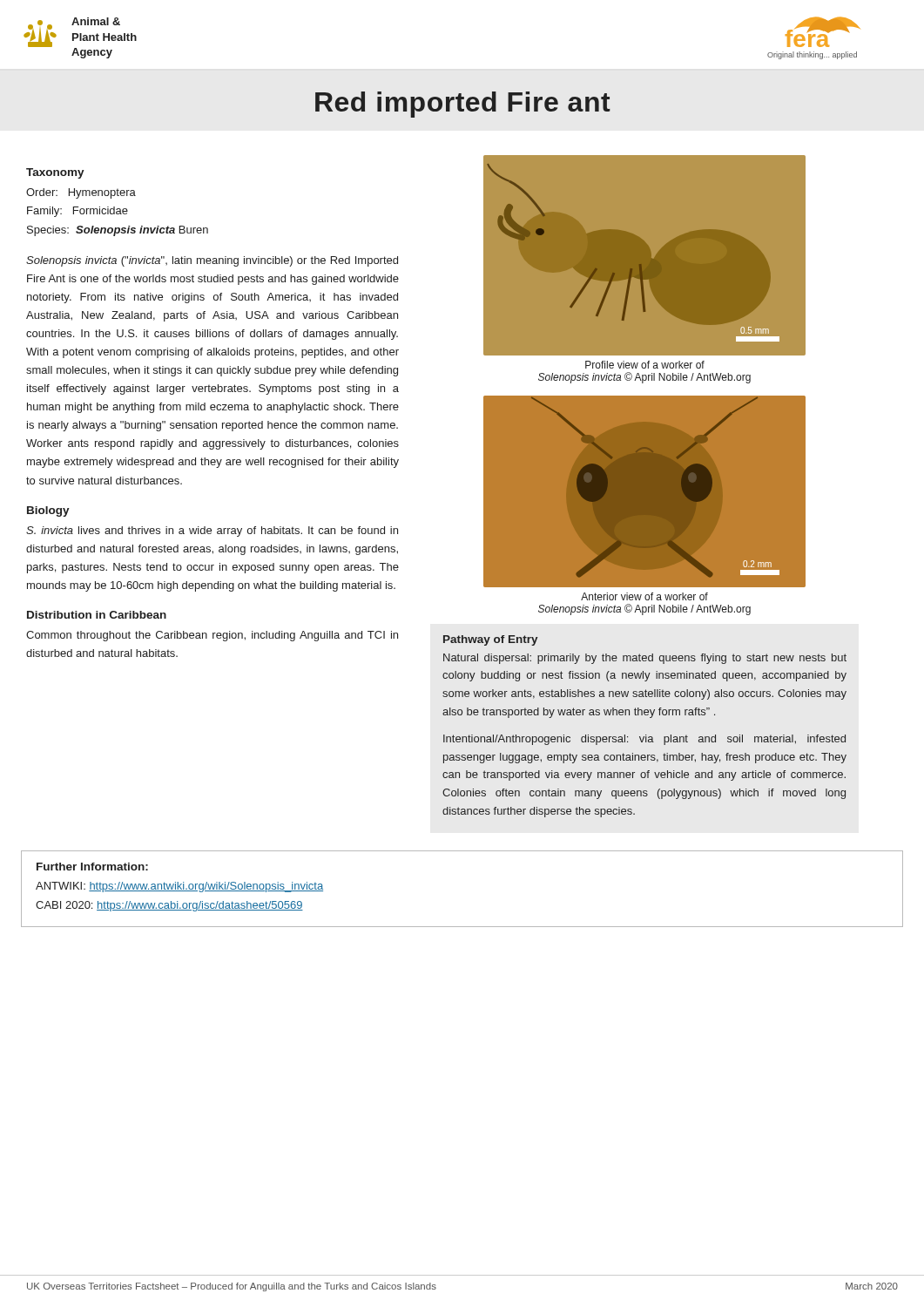Click on the text starting "Profile view of a worker of Solenopsis invicta"
Image resolution: width=924 pixels, height=1307 pixels.
[644, 371]
